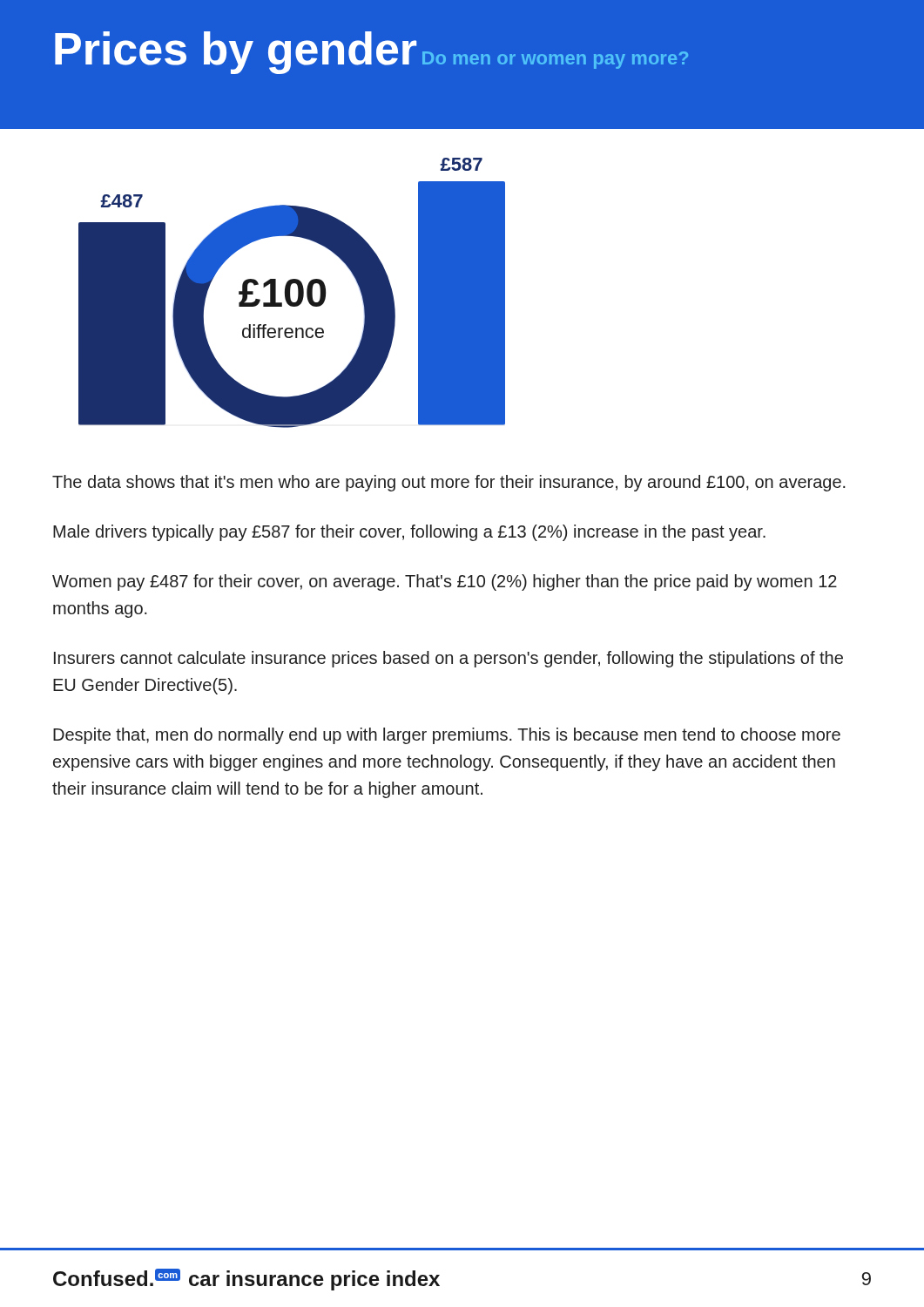The height and width of the screenshot is (1307, 924).
Task: Select the bar chart
Action: (296, 299)
